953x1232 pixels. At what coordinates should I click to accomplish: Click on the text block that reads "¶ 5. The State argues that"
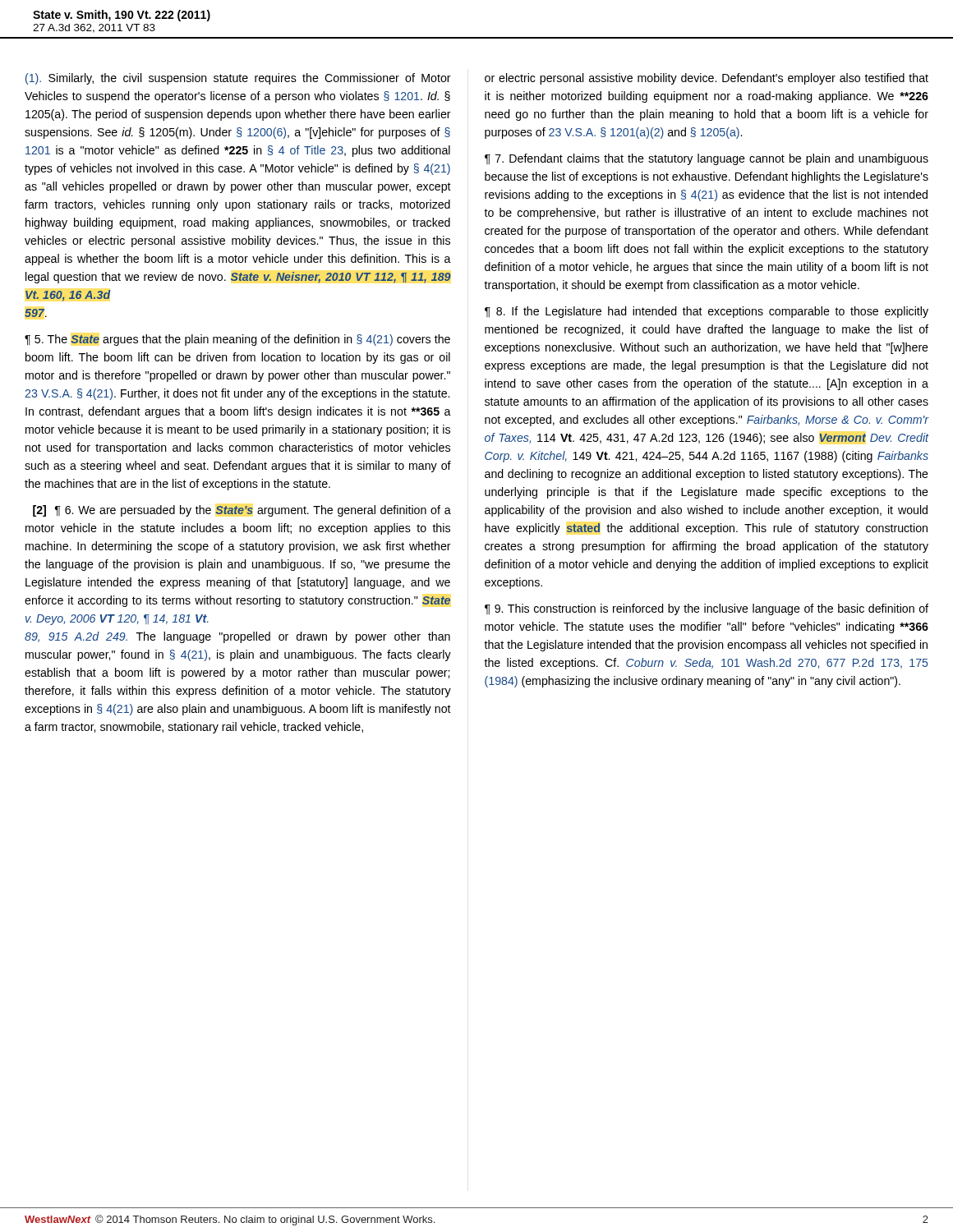click(x=238, y=411)
